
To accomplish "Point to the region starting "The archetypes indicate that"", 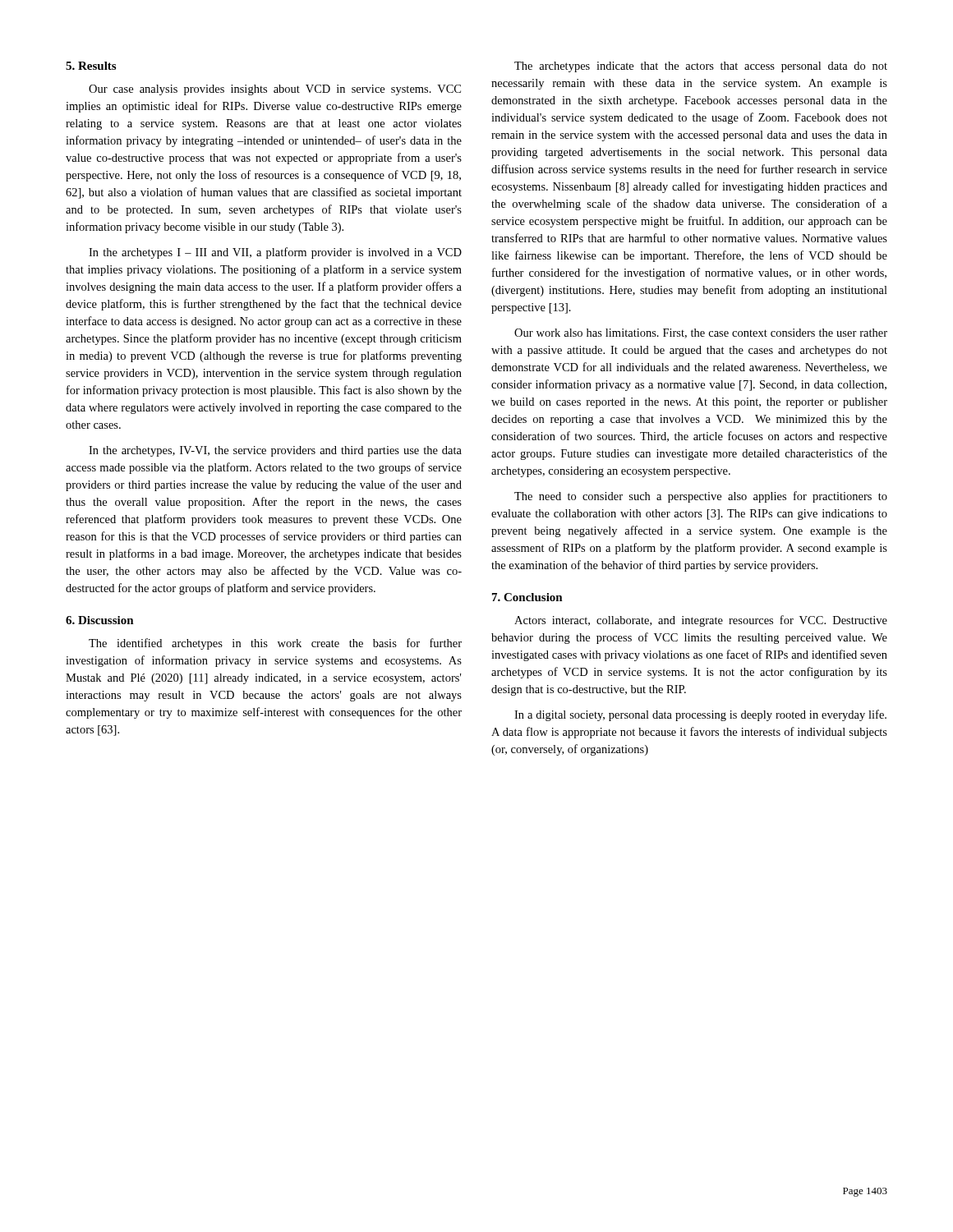I will tap(689, 187).
